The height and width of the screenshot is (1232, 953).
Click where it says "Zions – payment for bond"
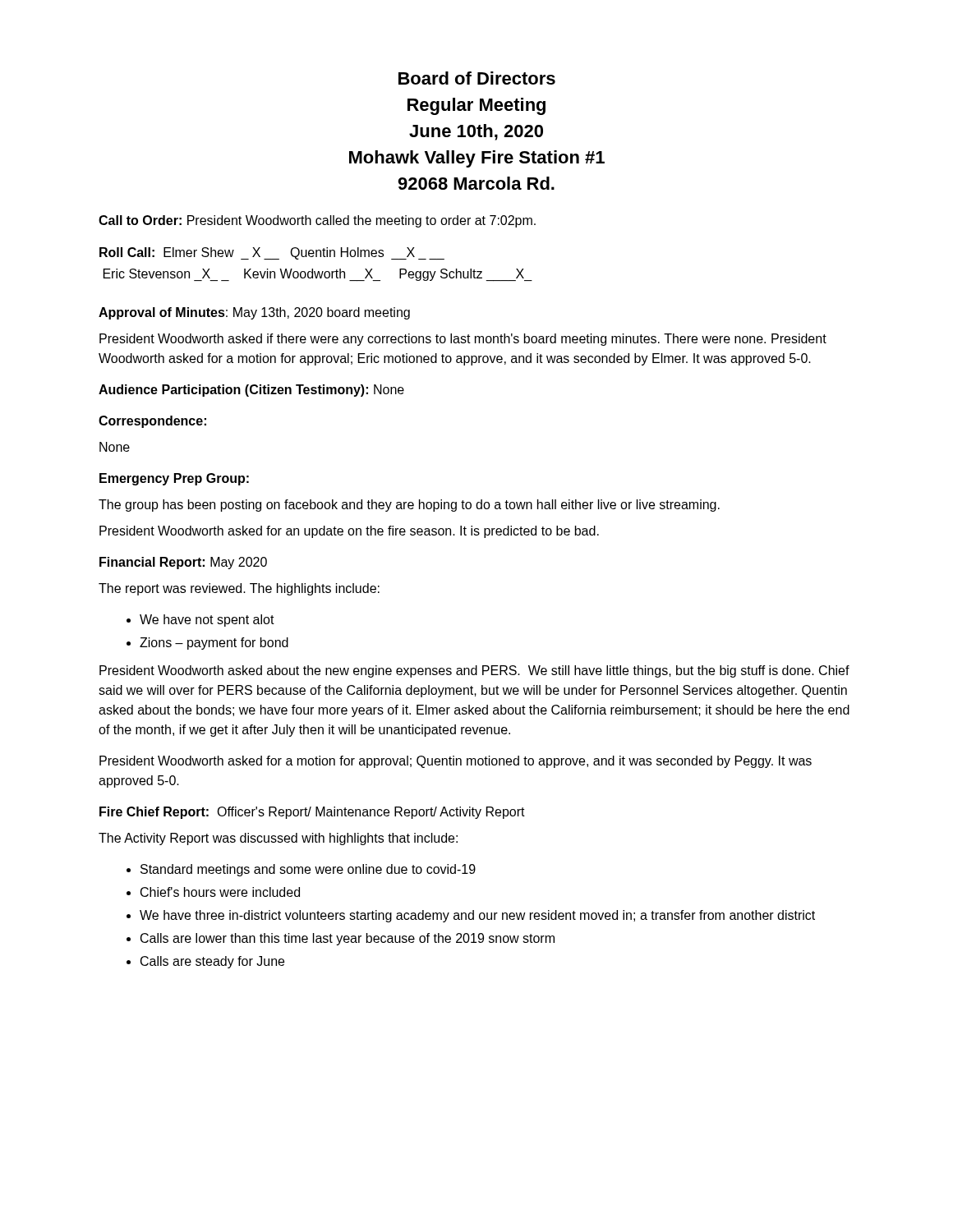(x=207, y=644)
